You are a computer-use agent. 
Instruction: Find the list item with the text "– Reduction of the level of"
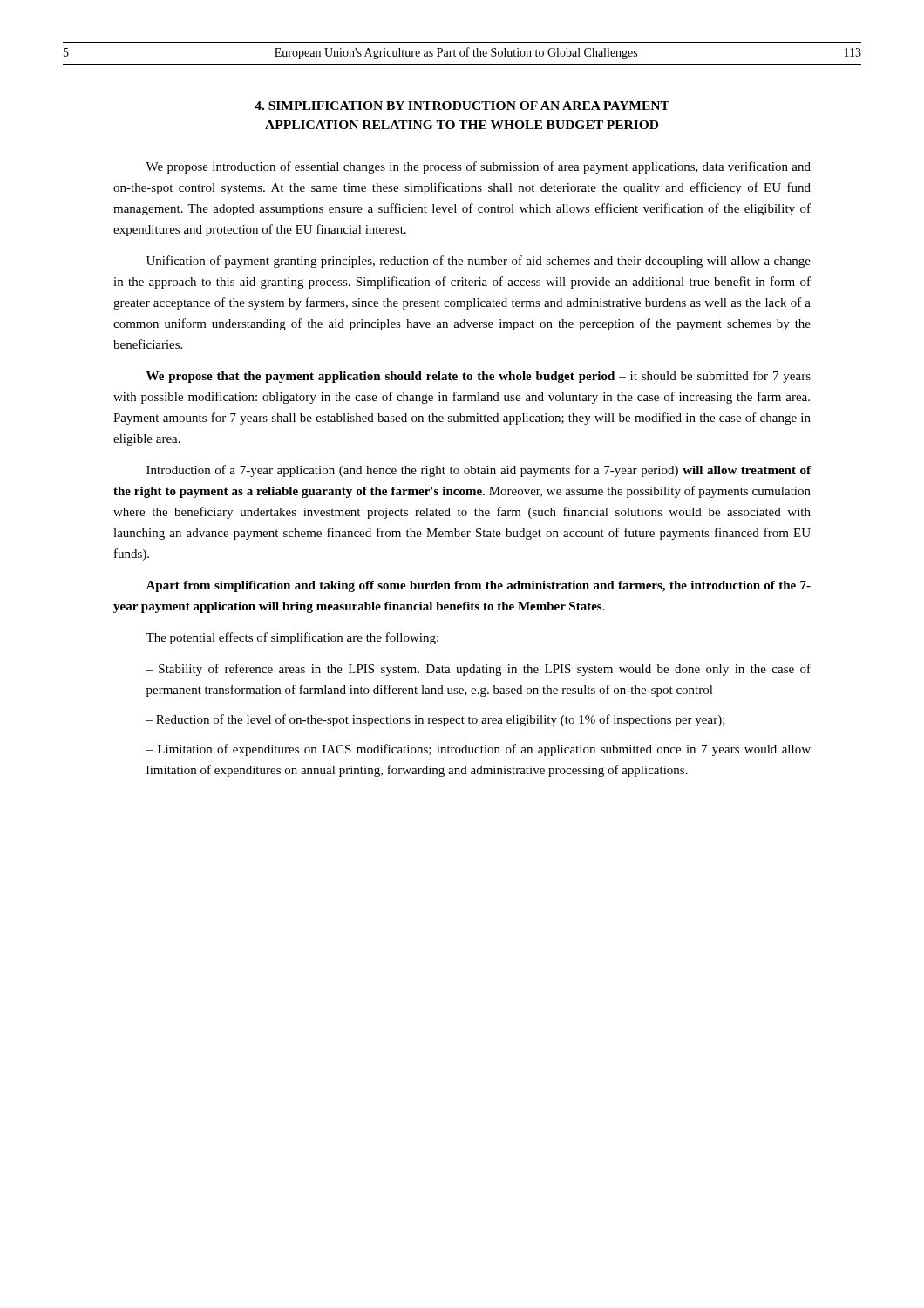(436, 719)
